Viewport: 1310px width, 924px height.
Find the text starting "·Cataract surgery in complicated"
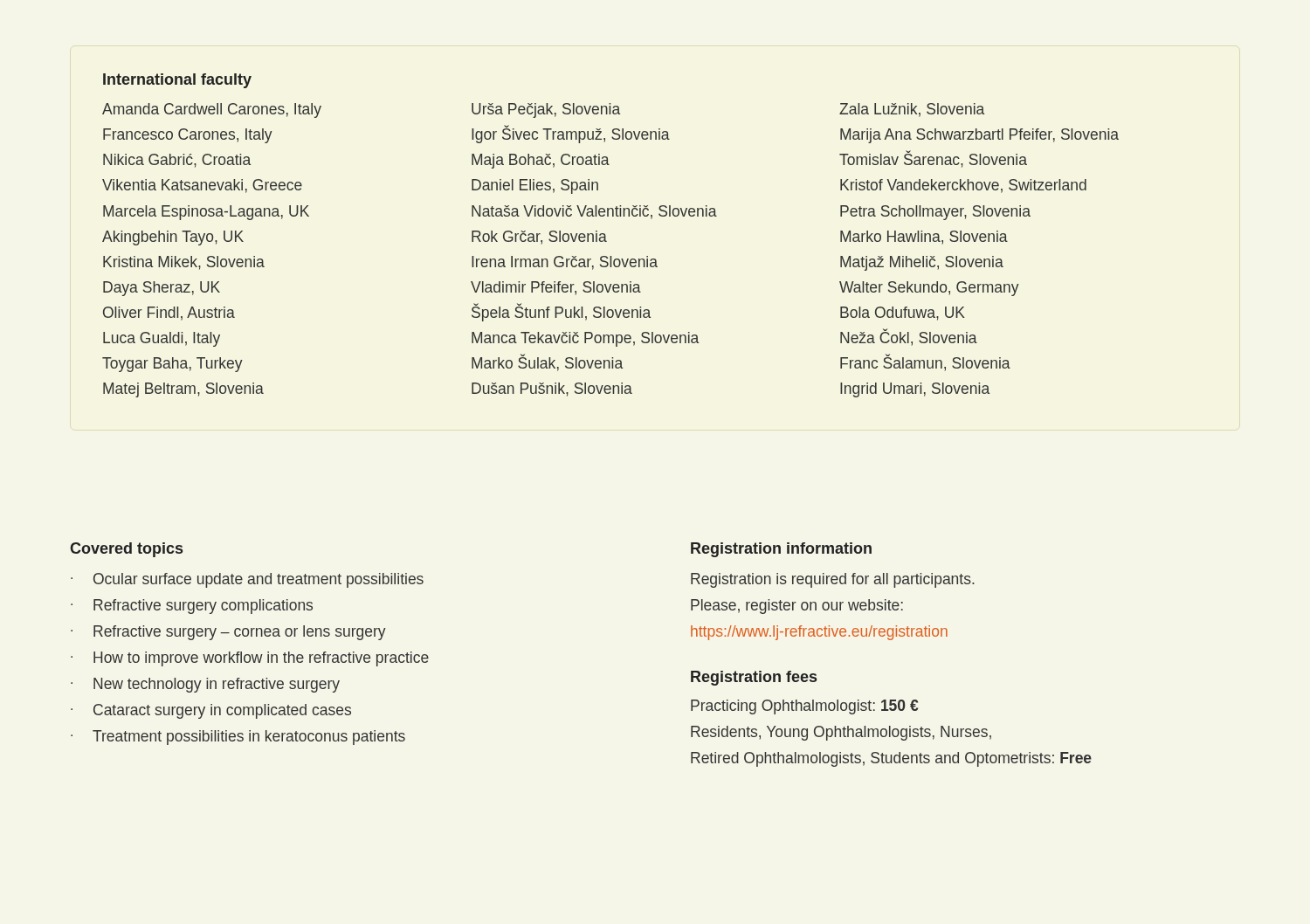point(211,710)
